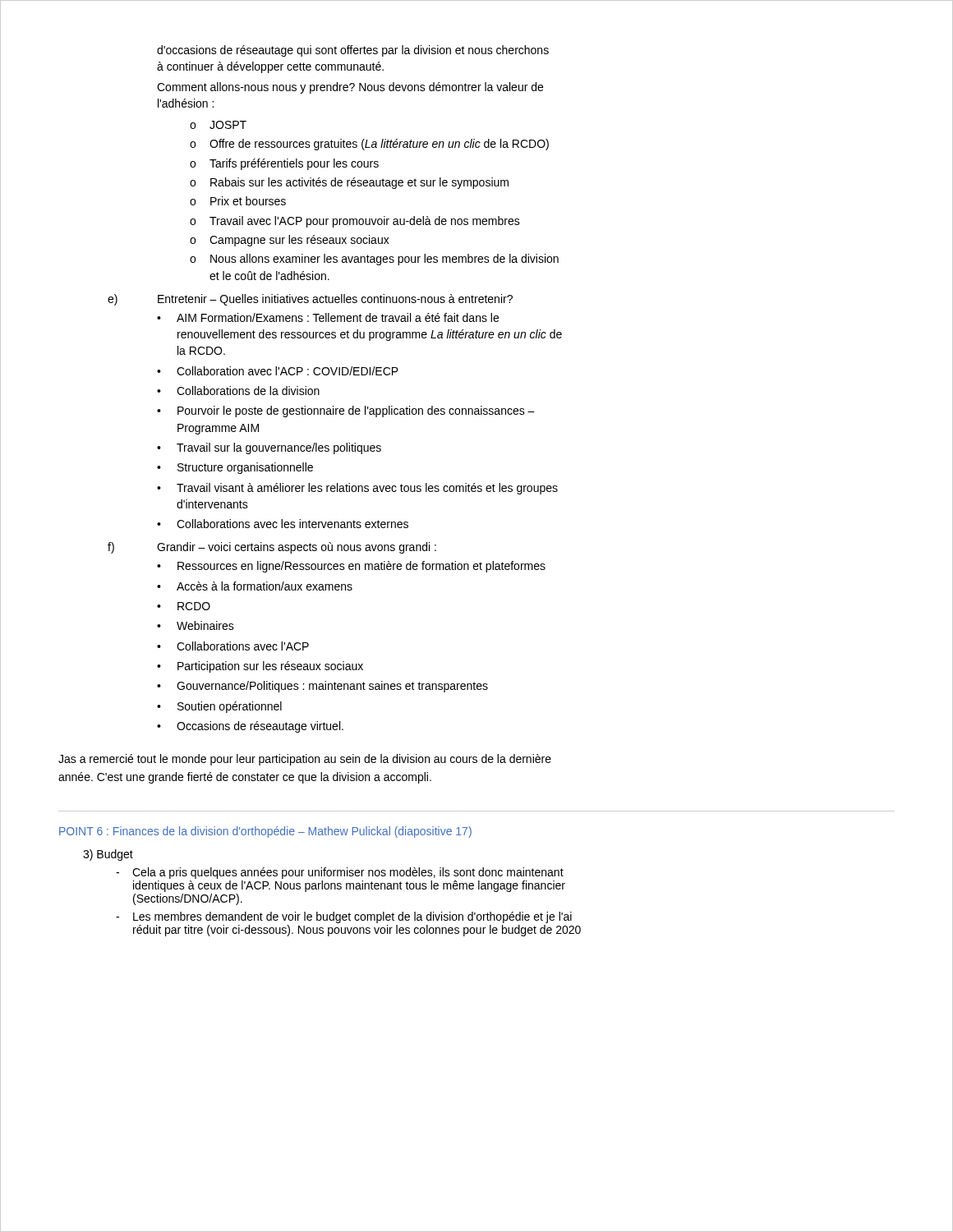Click on the element starting "- Les membres demandent de"
953x1232 pixels.
pyautogui.click(x=349, y=924)
